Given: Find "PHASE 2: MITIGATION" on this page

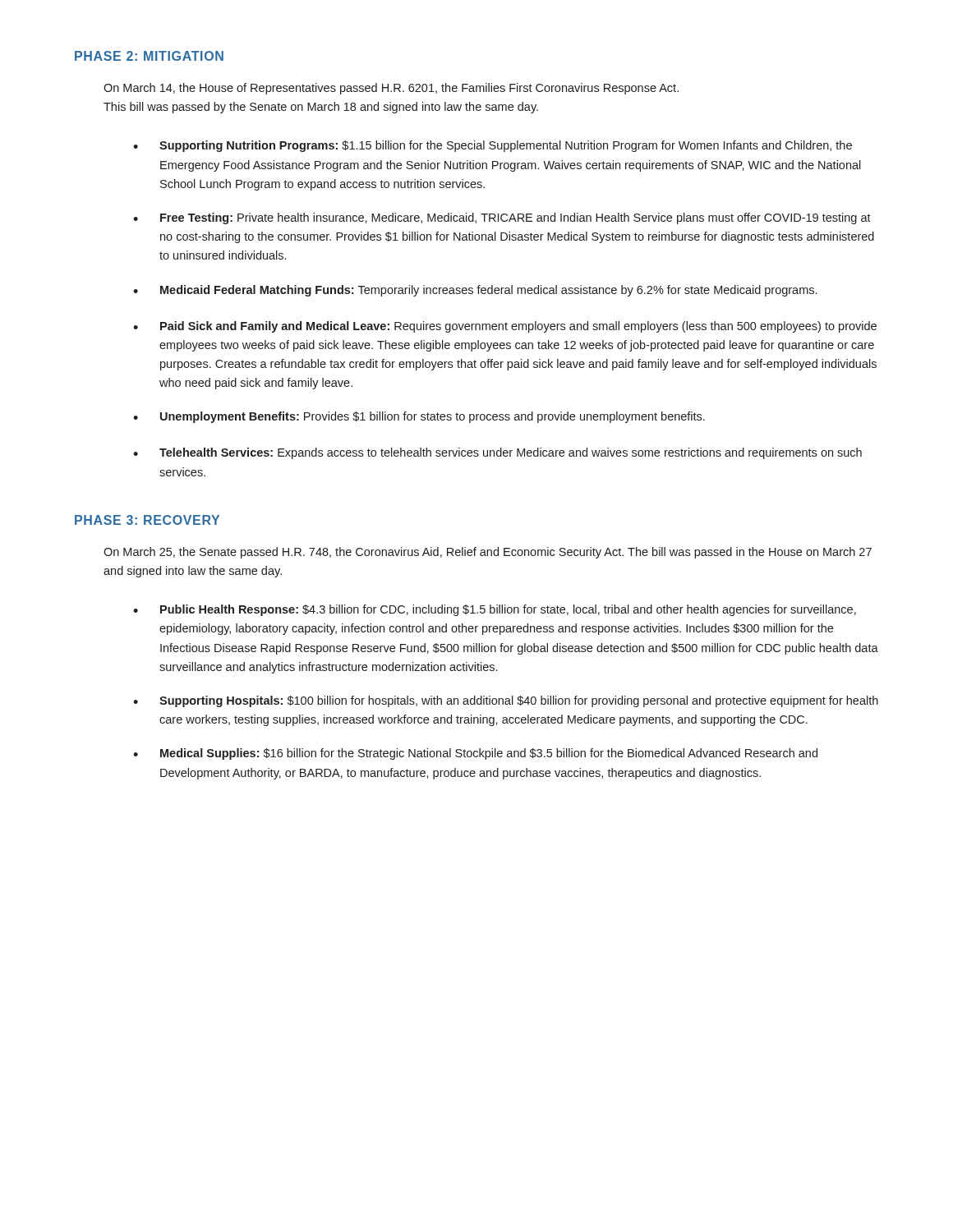Looking at the screenshot, I should pyautogui.click(x=149, y=56).
